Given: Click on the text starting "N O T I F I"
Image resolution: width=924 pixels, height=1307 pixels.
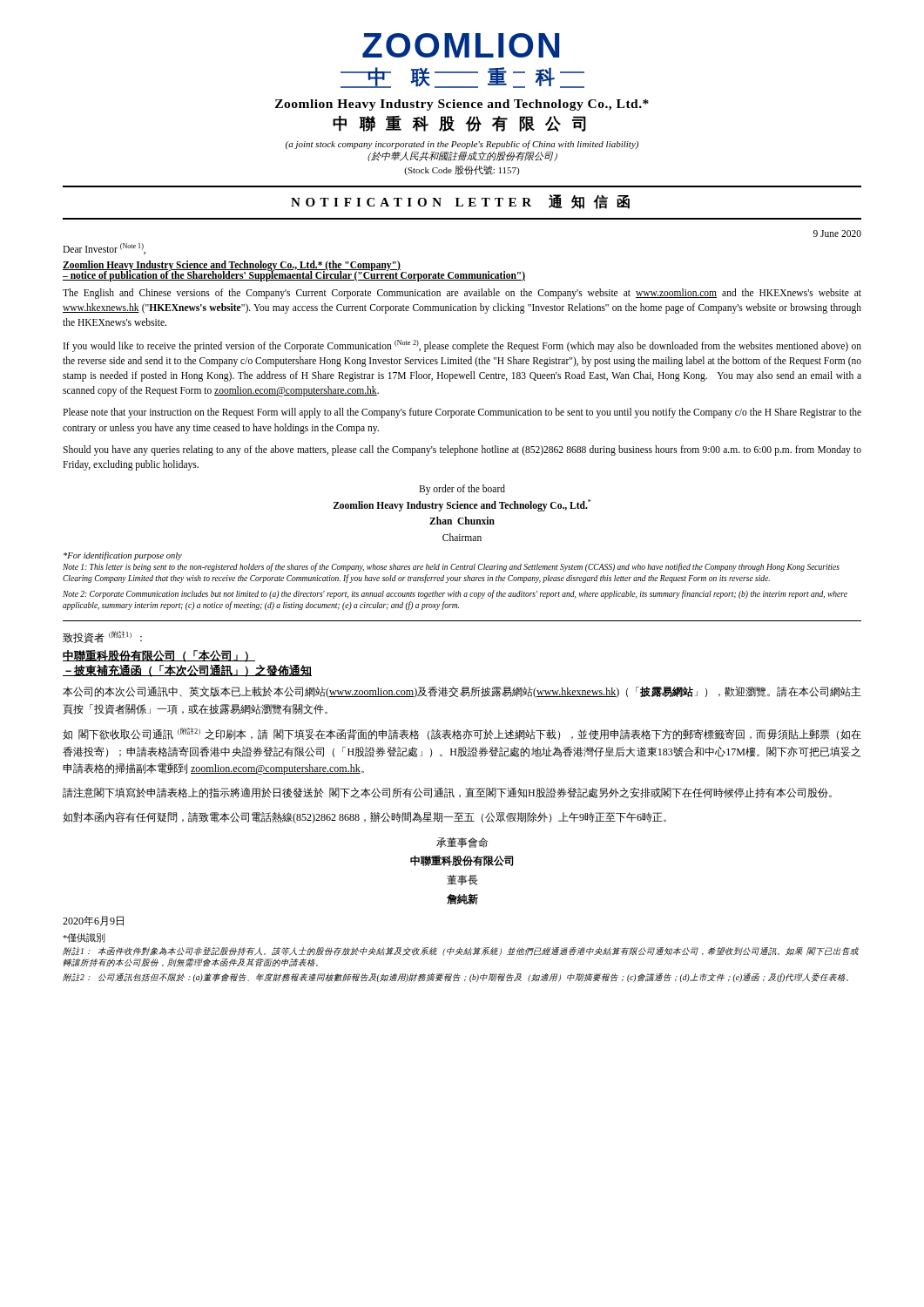Looking at the screenshot, I should [462, 202].
